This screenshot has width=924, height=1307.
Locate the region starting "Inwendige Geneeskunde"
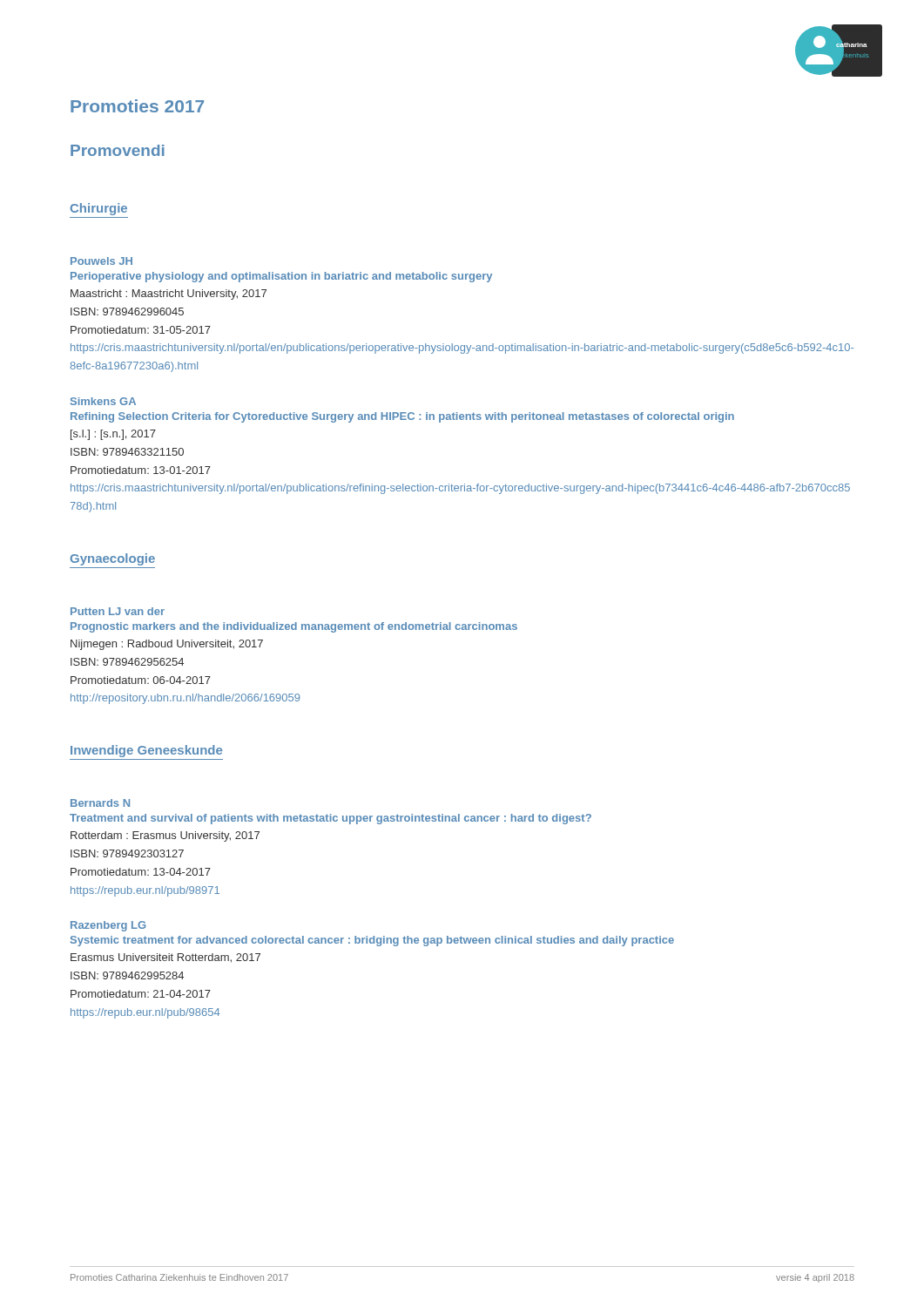[x=146, y=750]
